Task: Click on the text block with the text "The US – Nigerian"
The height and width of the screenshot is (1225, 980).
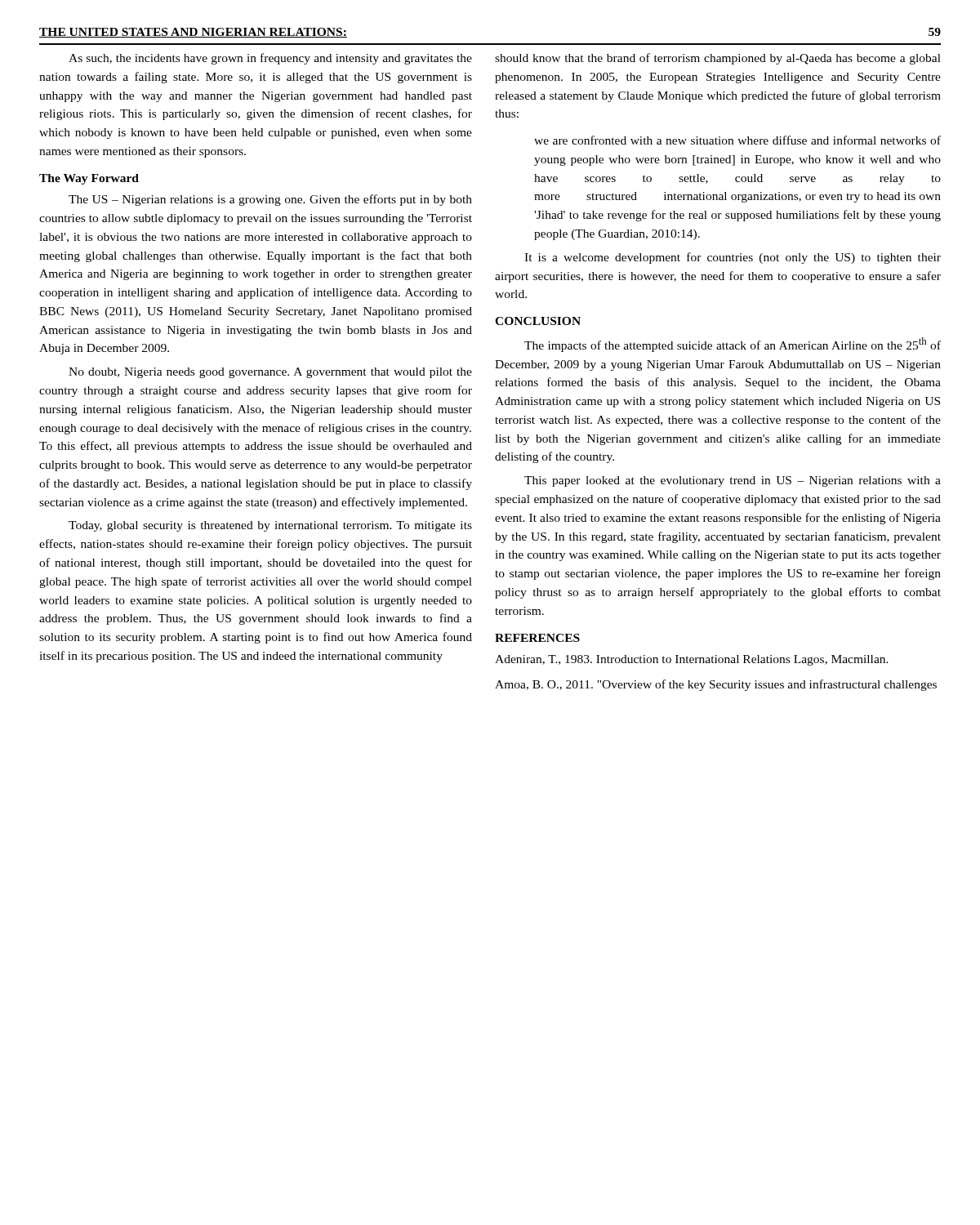Action: coord(256,428)
